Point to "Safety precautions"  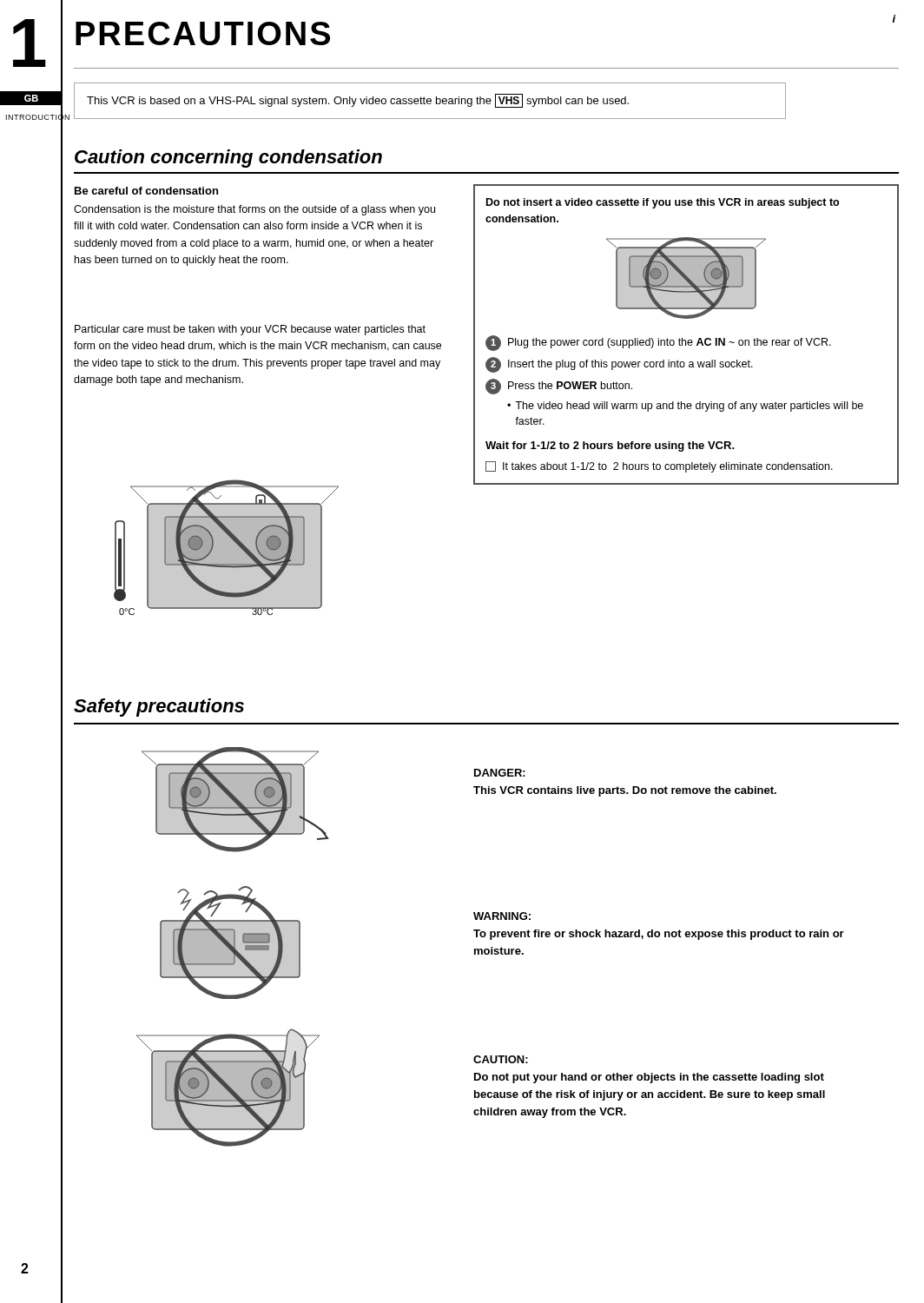(159, 706)
